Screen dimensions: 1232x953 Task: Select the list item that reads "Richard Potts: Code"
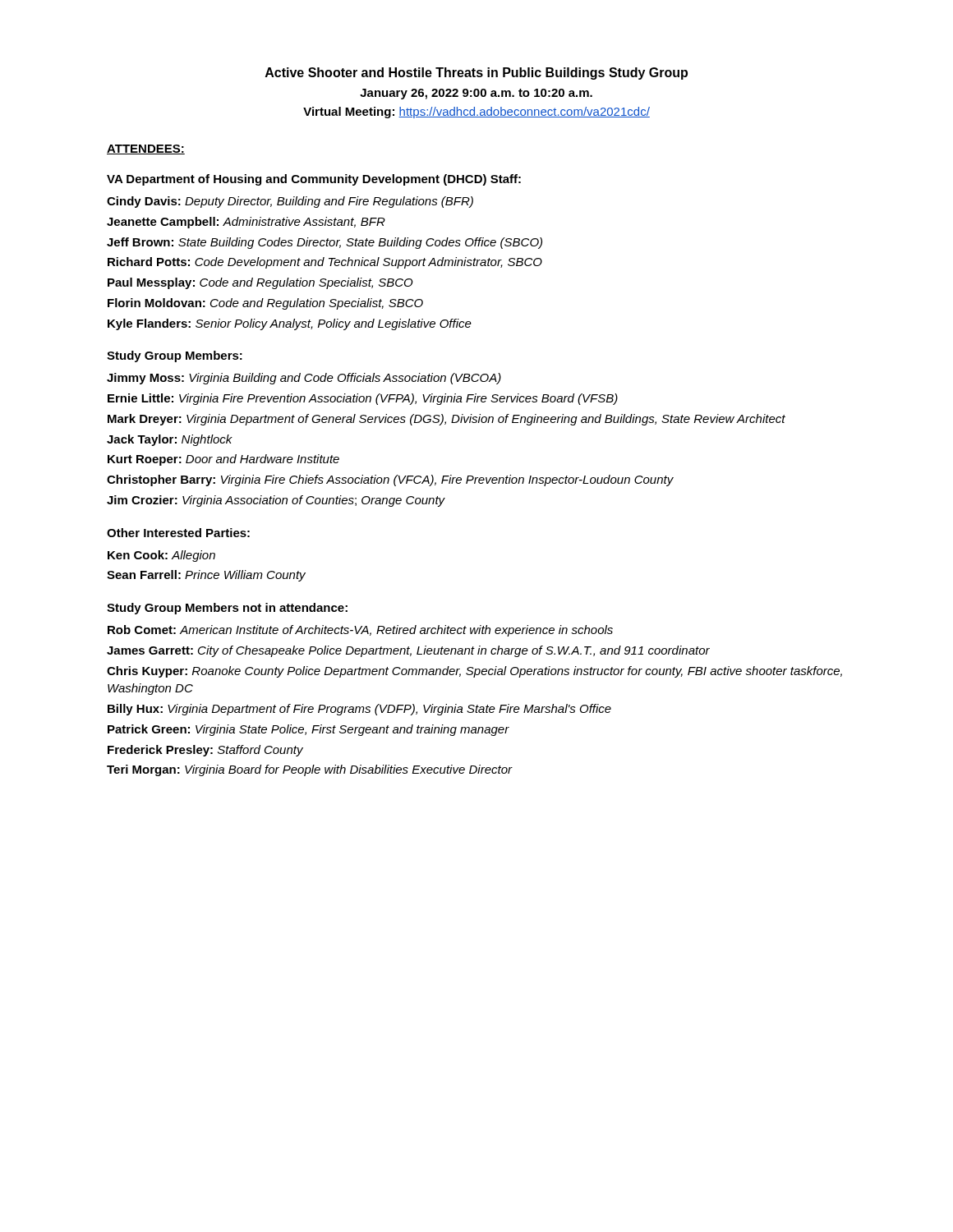tap(324, 262)
